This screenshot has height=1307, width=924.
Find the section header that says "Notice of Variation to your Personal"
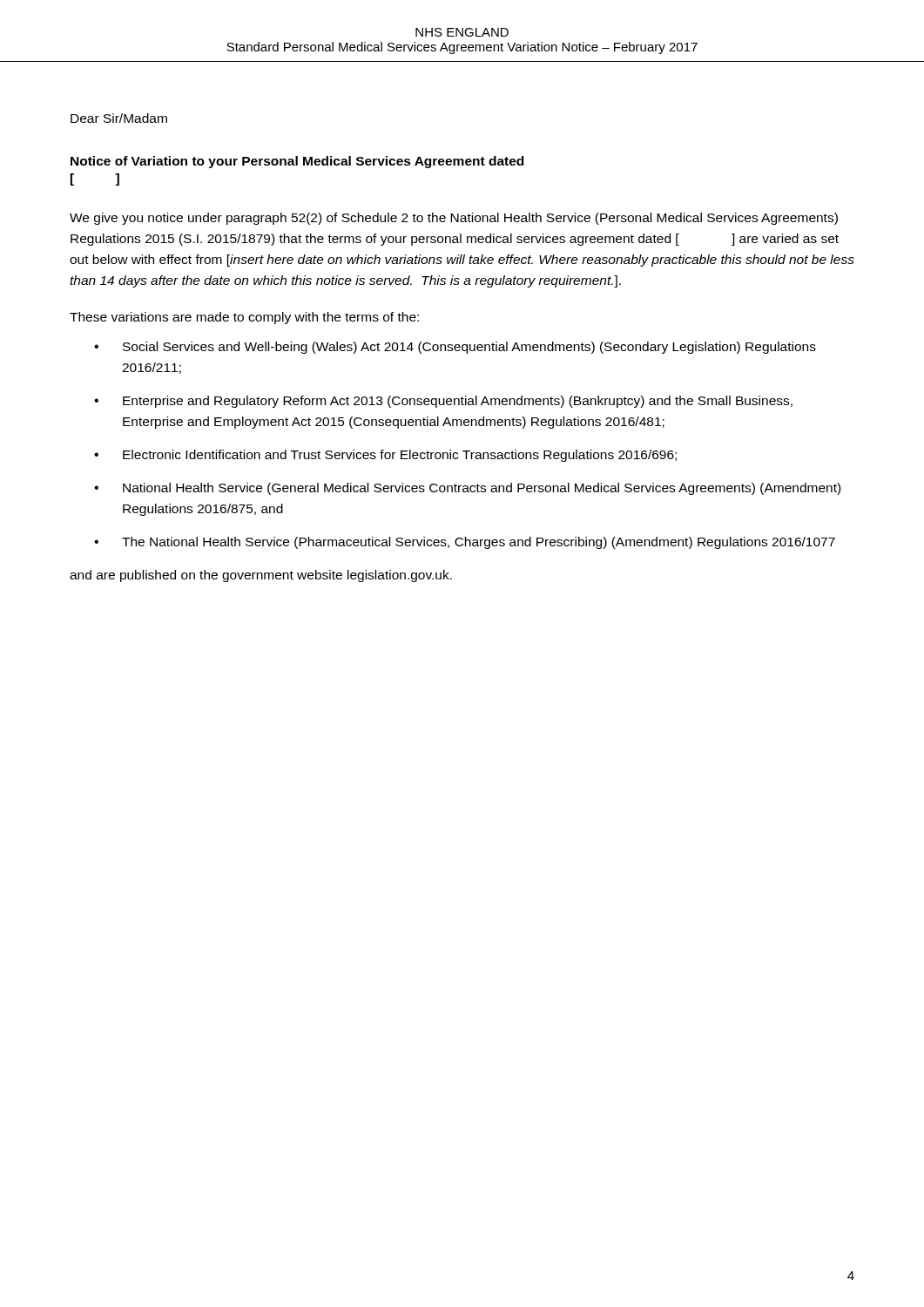[462, 169]
